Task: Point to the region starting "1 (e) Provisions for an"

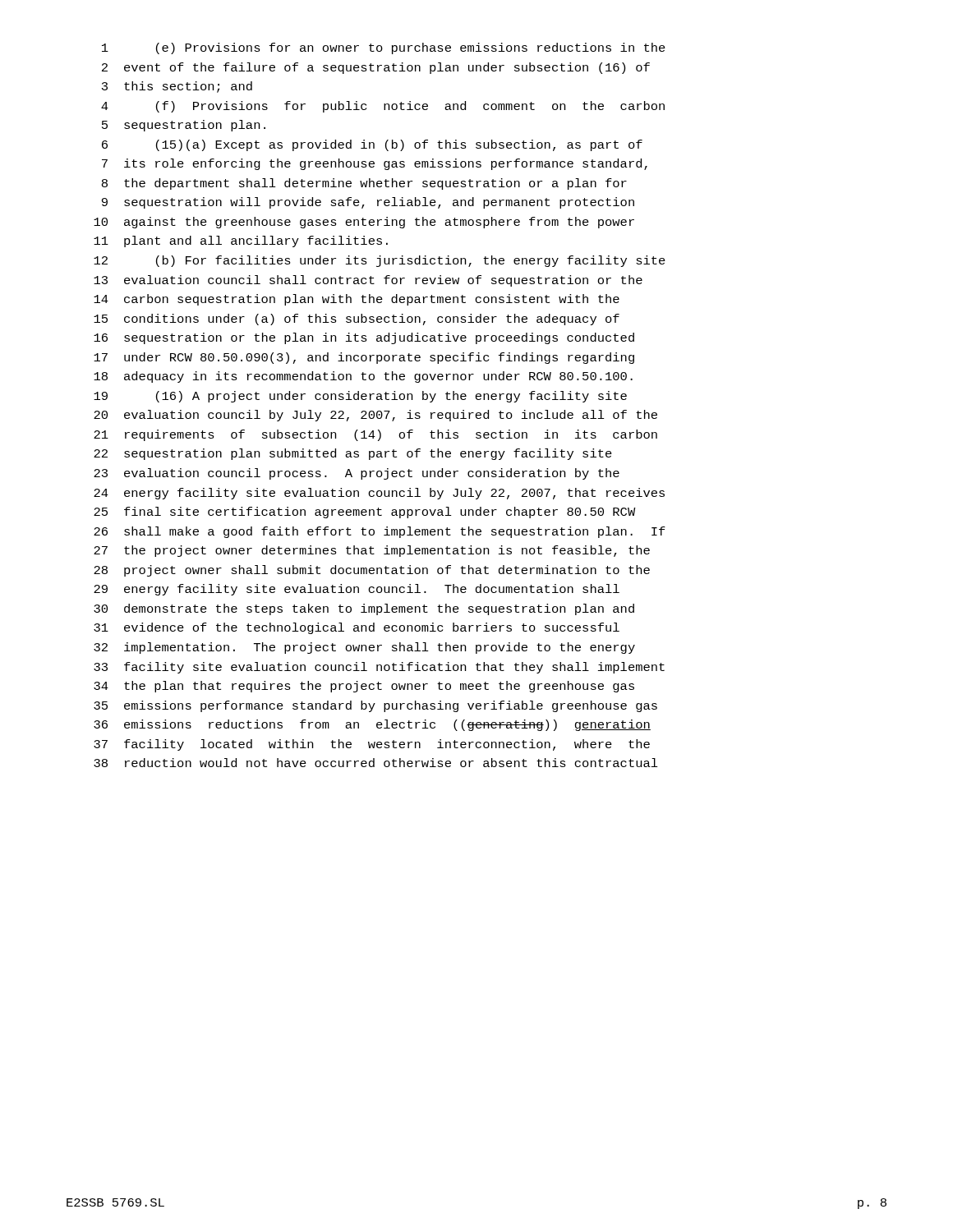Action: click(476, 68)
